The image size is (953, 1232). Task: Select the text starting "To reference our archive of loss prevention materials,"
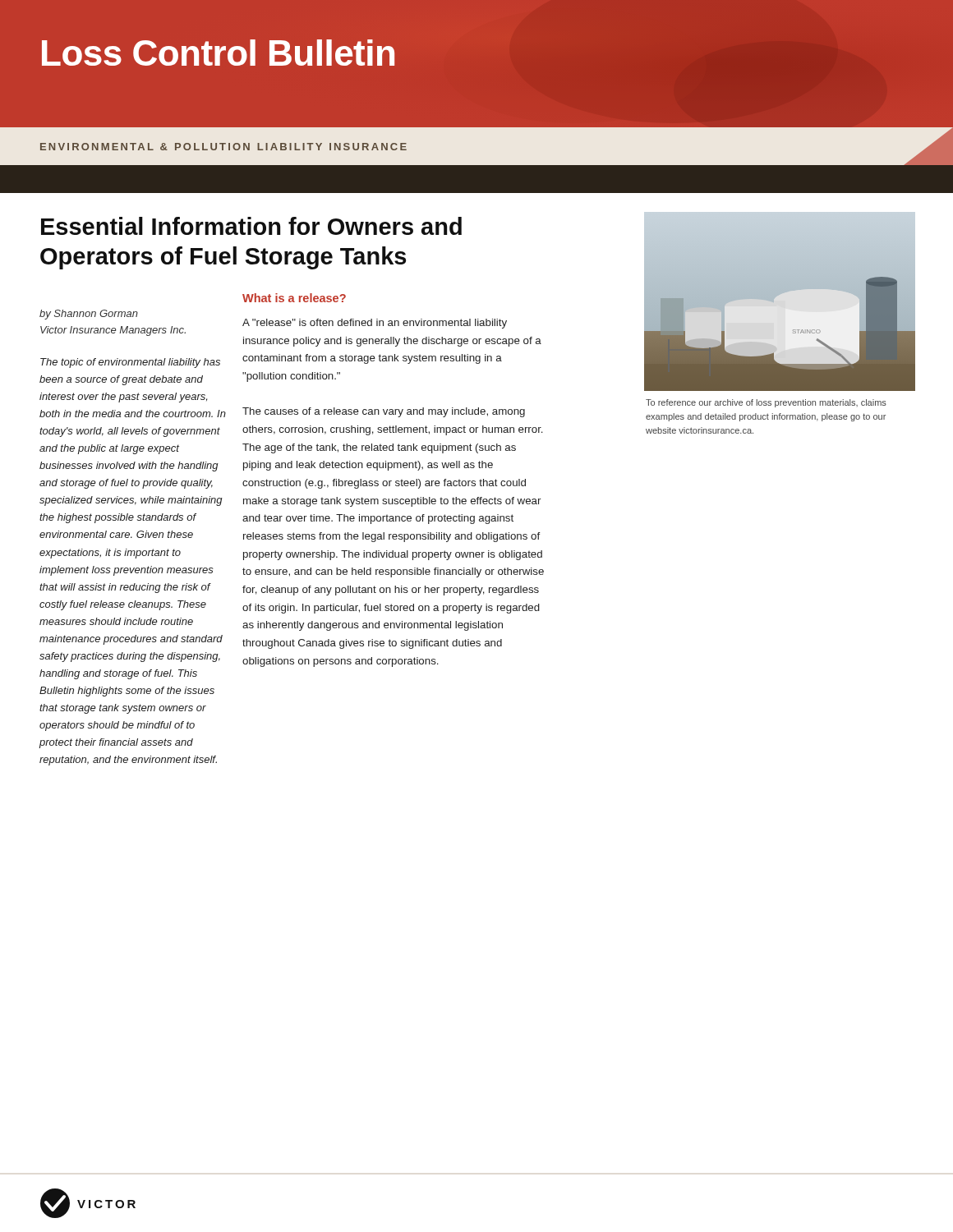point(766,416)
